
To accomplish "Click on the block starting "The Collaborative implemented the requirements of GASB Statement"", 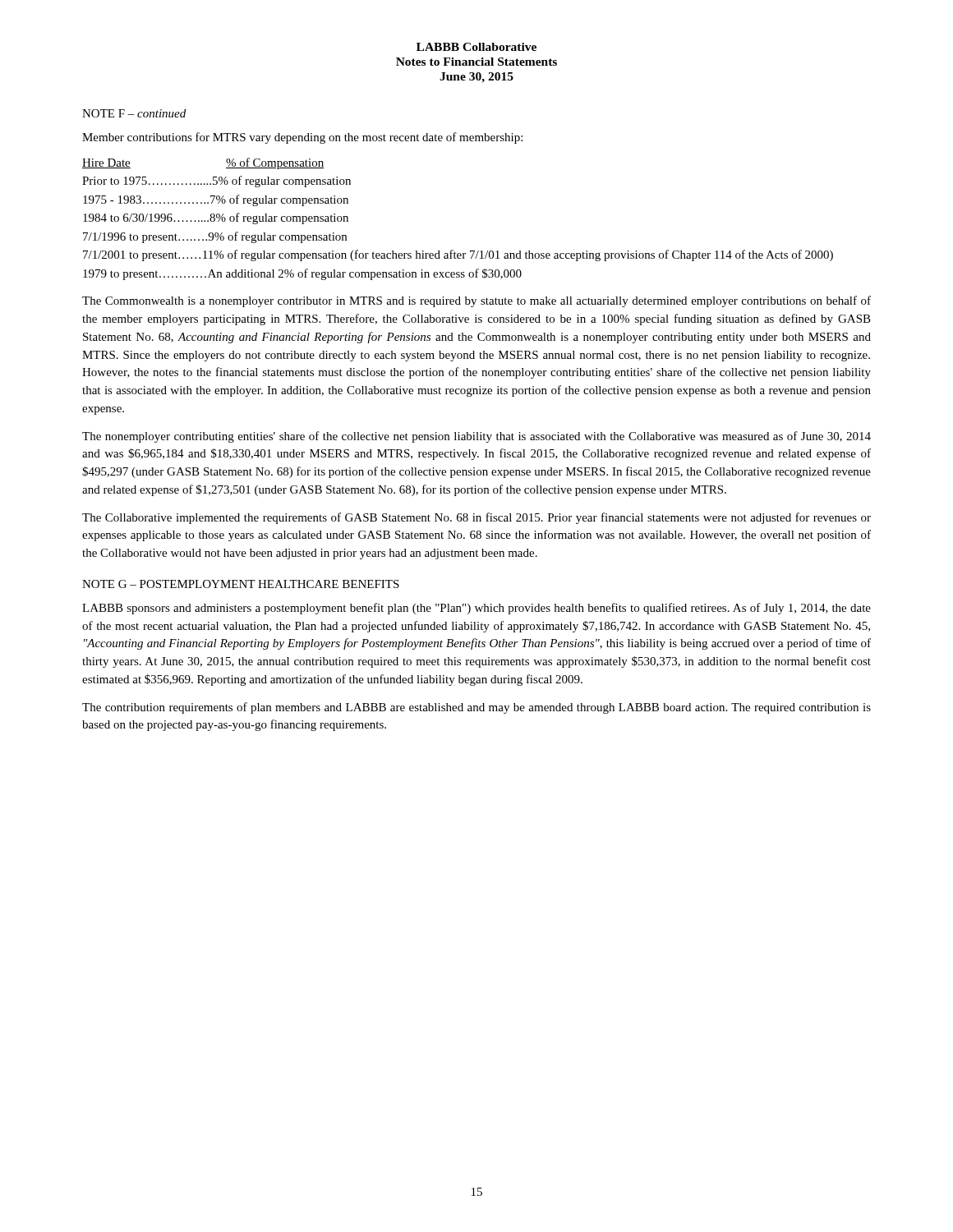I will pyautogui.click(x=476, y=535).
